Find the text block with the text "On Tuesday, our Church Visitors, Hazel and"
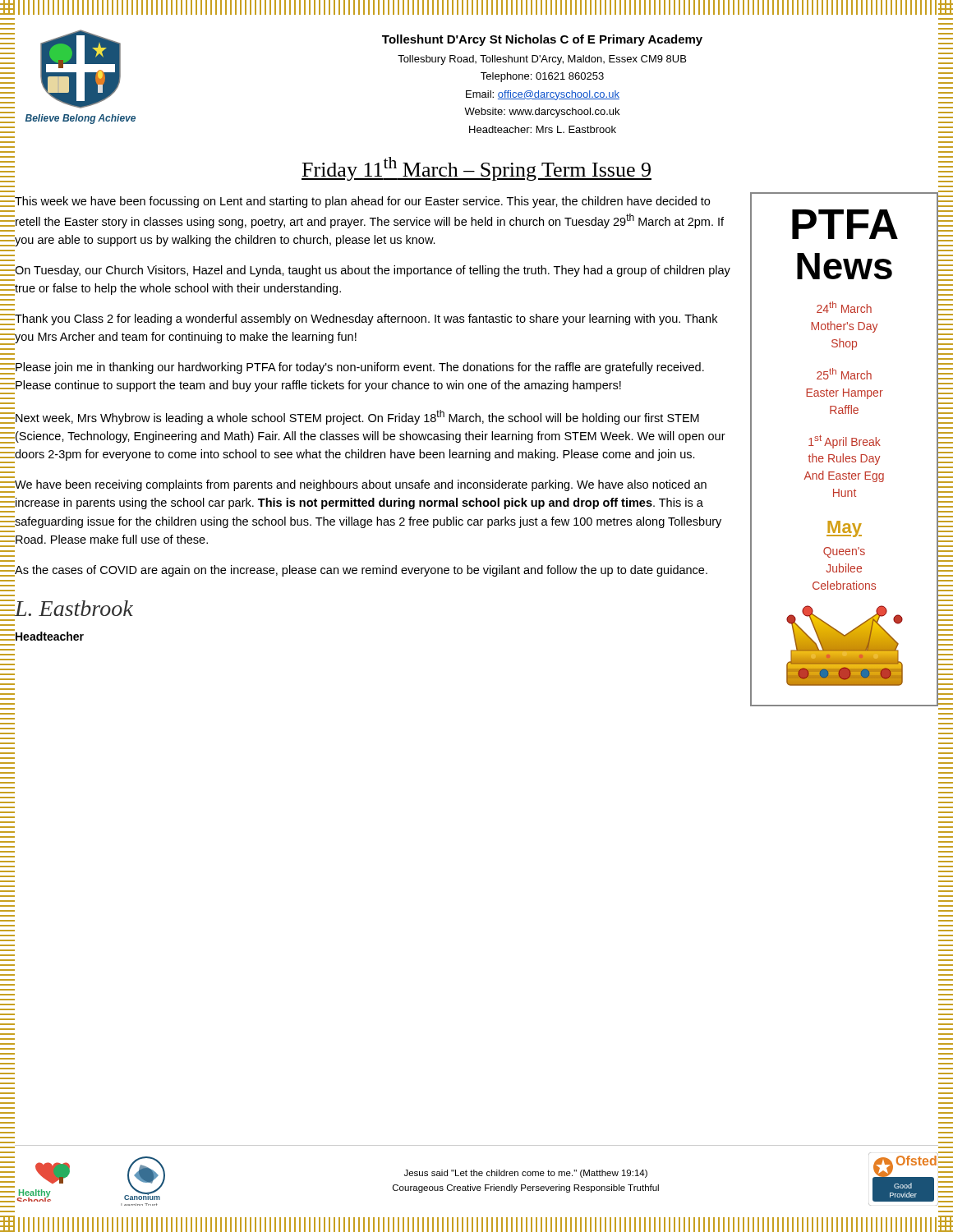The width and height of the screenshot is (953, 1232). 375,279
